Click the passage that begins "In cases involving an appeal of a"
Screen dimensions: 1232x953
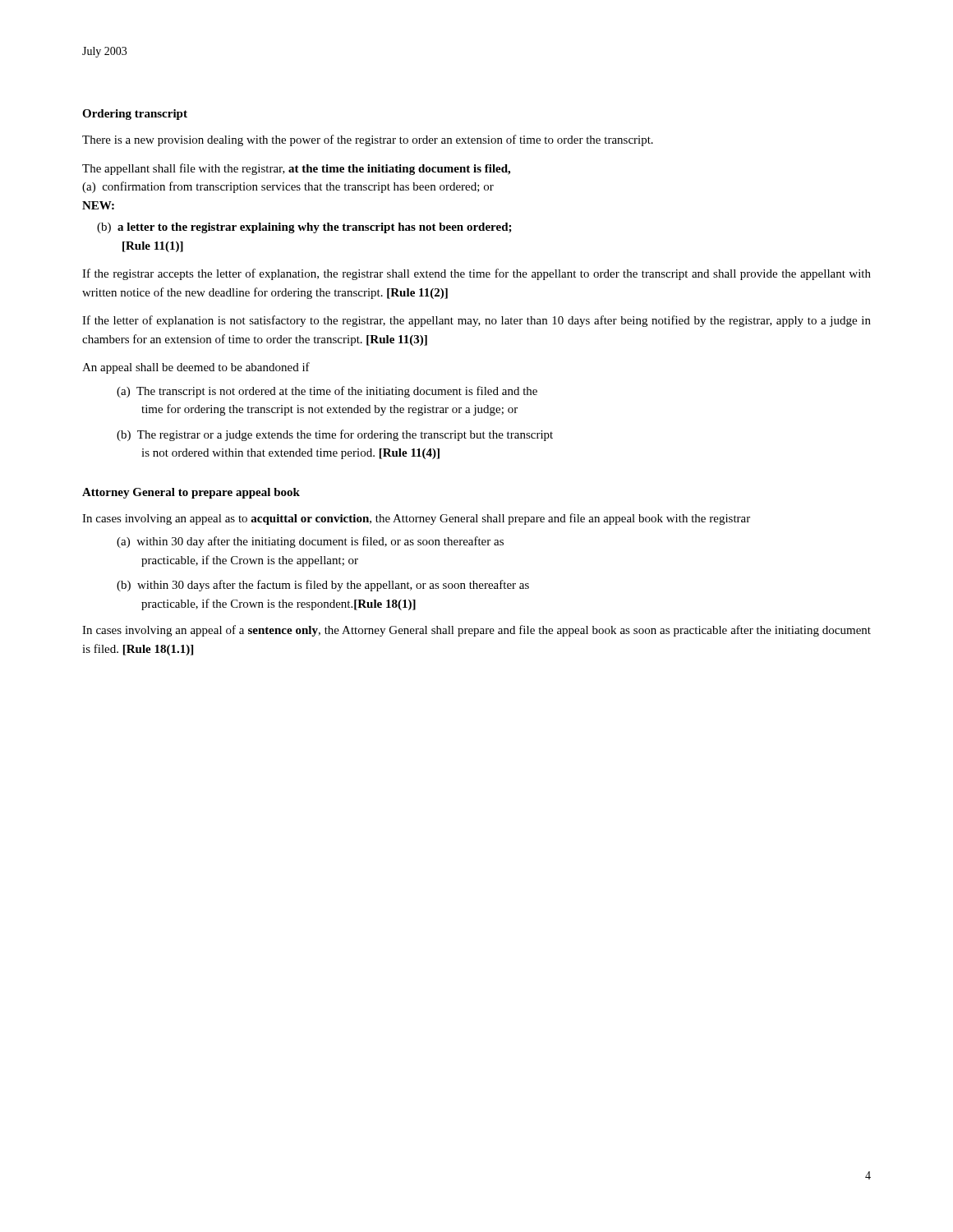476,639
